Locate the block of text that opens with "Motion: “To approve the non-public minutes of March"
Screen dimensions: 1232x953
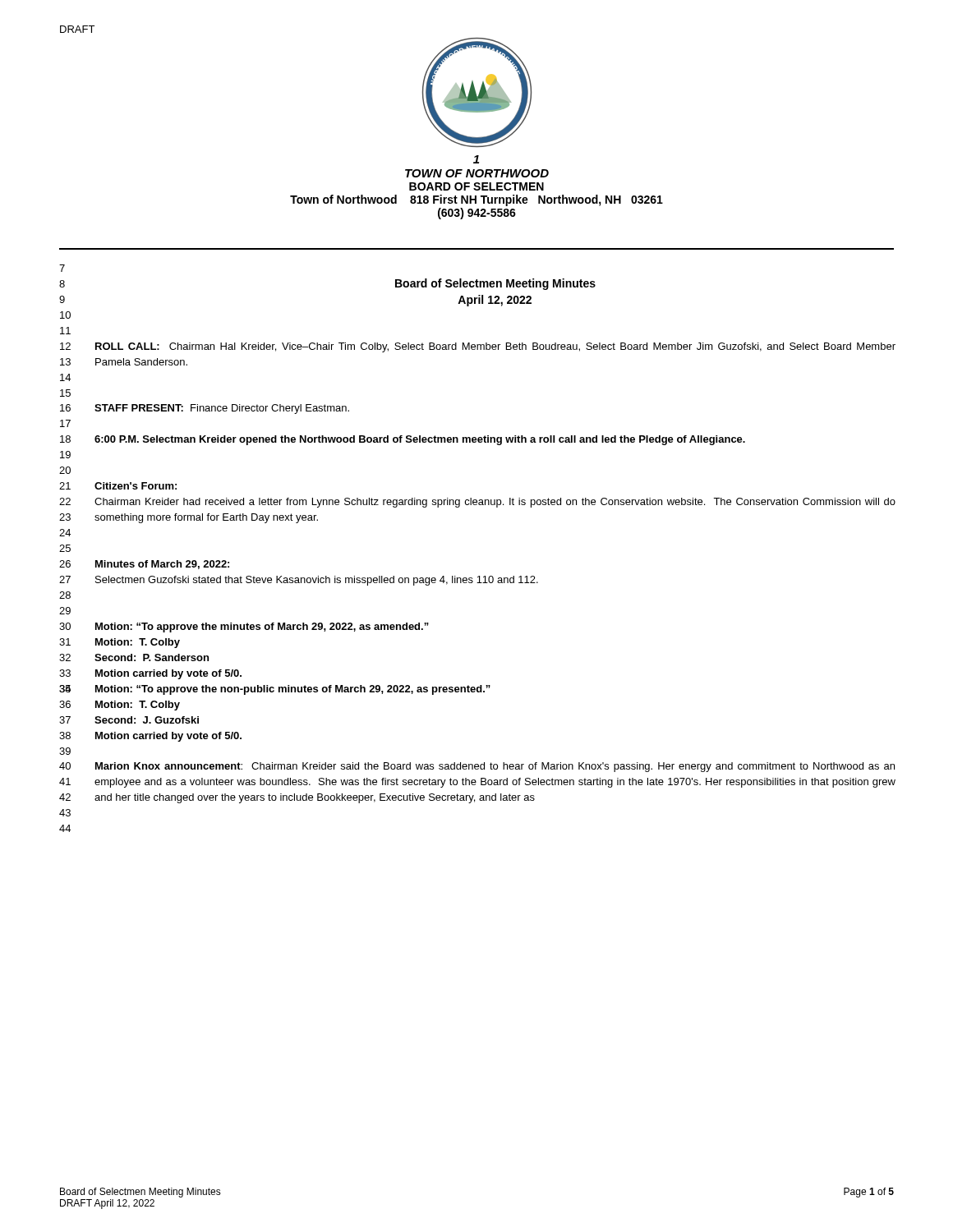(x=293, y=690)
